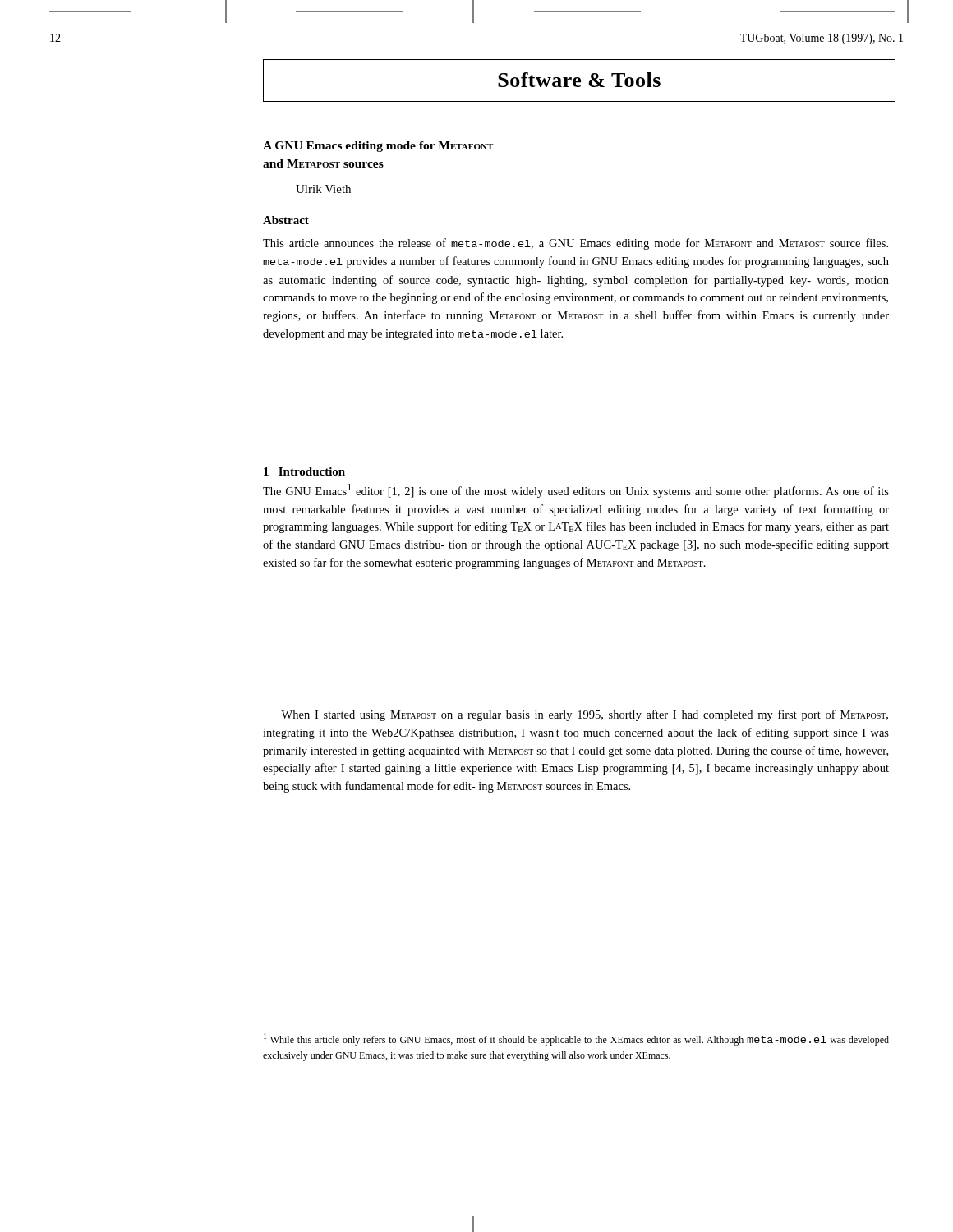Click on the title with the text "A GNU Emacs editing mode"
The width and height of the screenshot is (953, 1232).
coord(378,147)
